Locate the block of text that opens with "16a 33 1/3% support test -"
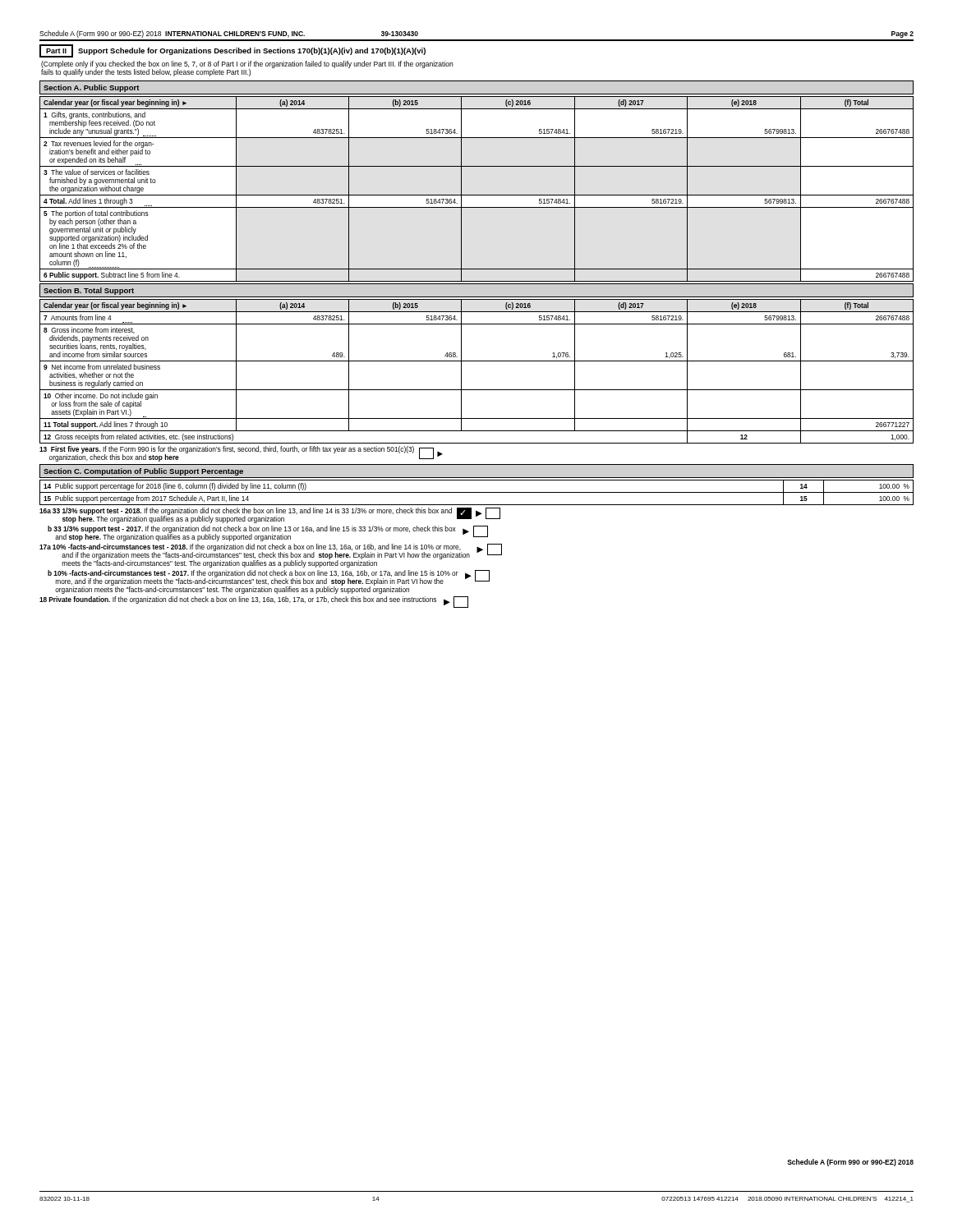 click(x=270, y=515)
